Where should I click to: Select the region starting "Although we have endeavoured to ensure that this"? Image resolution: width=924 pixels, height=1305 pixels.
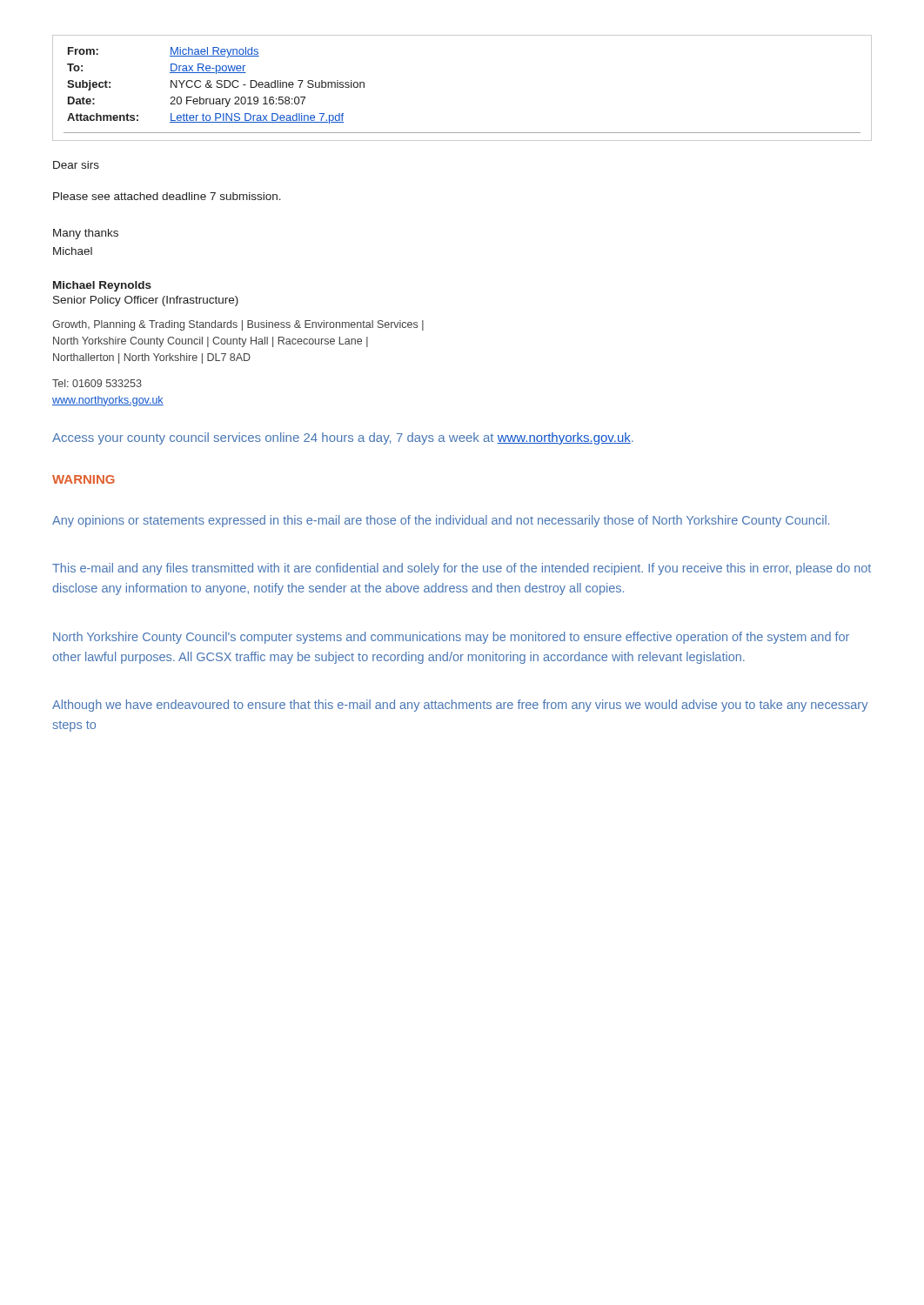(460, 715)
